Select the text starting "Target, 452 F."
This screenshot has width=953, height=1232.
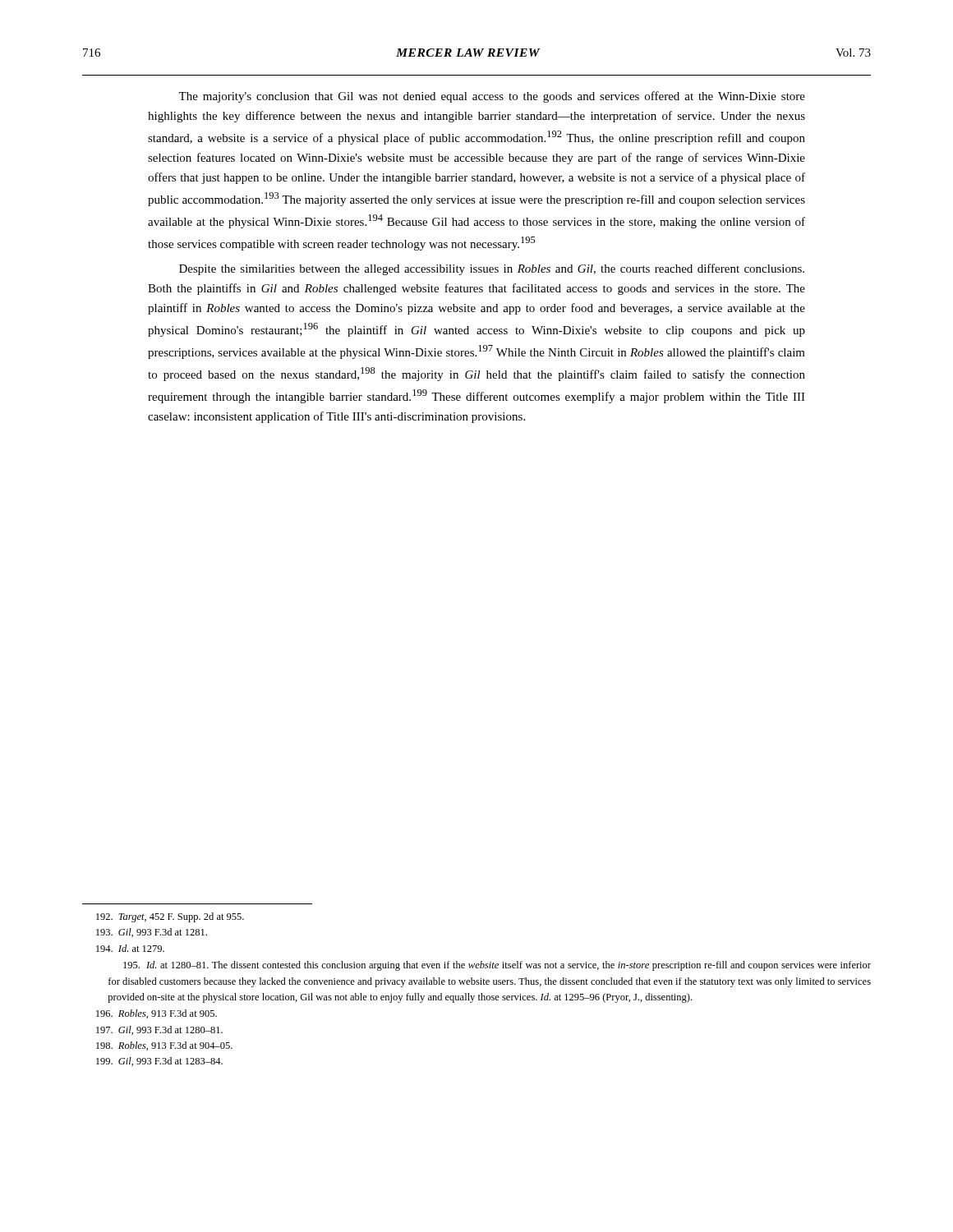[x=163, y=917]
